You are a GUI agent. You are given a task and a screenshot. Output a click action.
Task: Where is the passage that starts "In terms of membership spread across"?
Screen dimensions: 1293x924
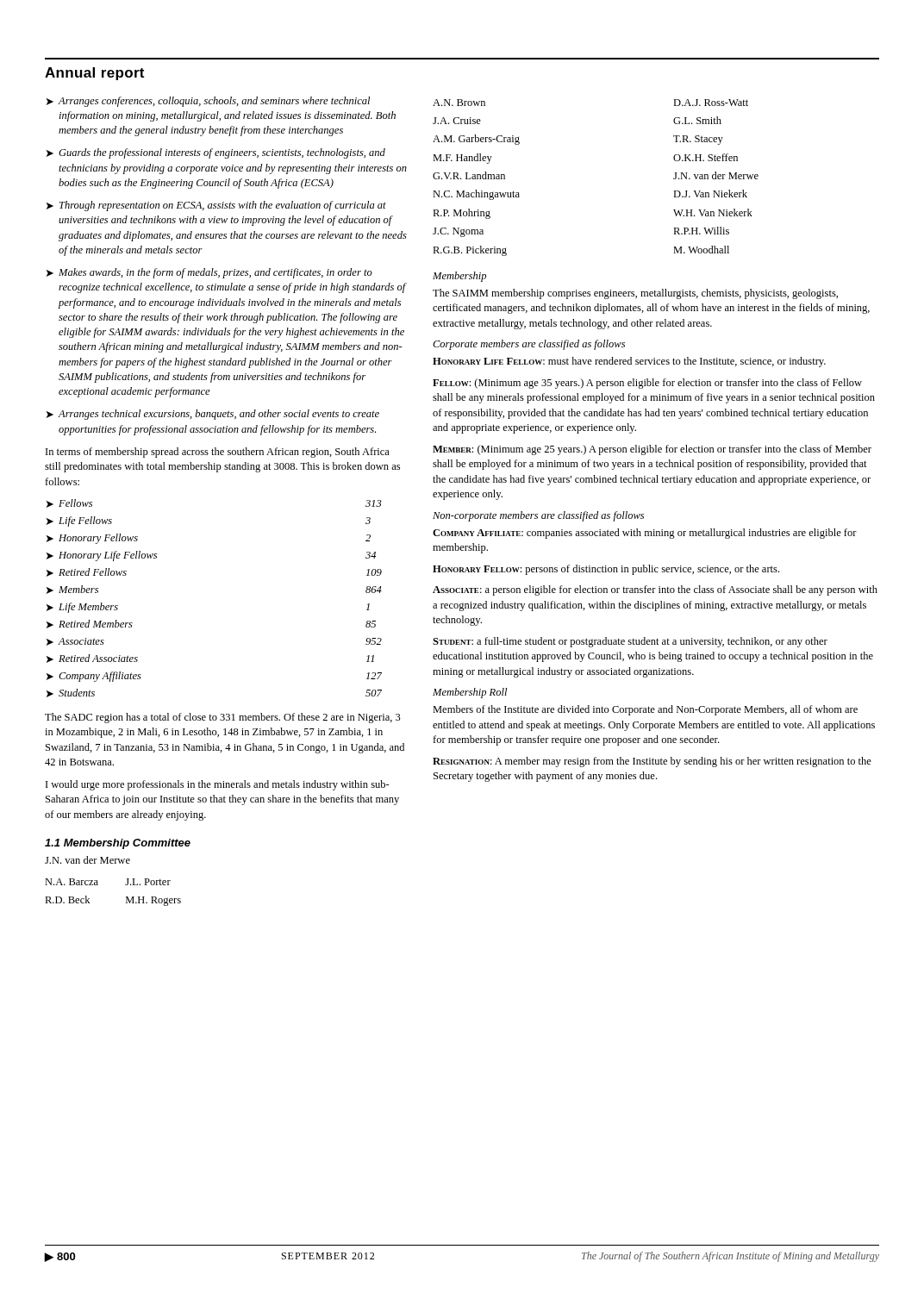(223, 467)
